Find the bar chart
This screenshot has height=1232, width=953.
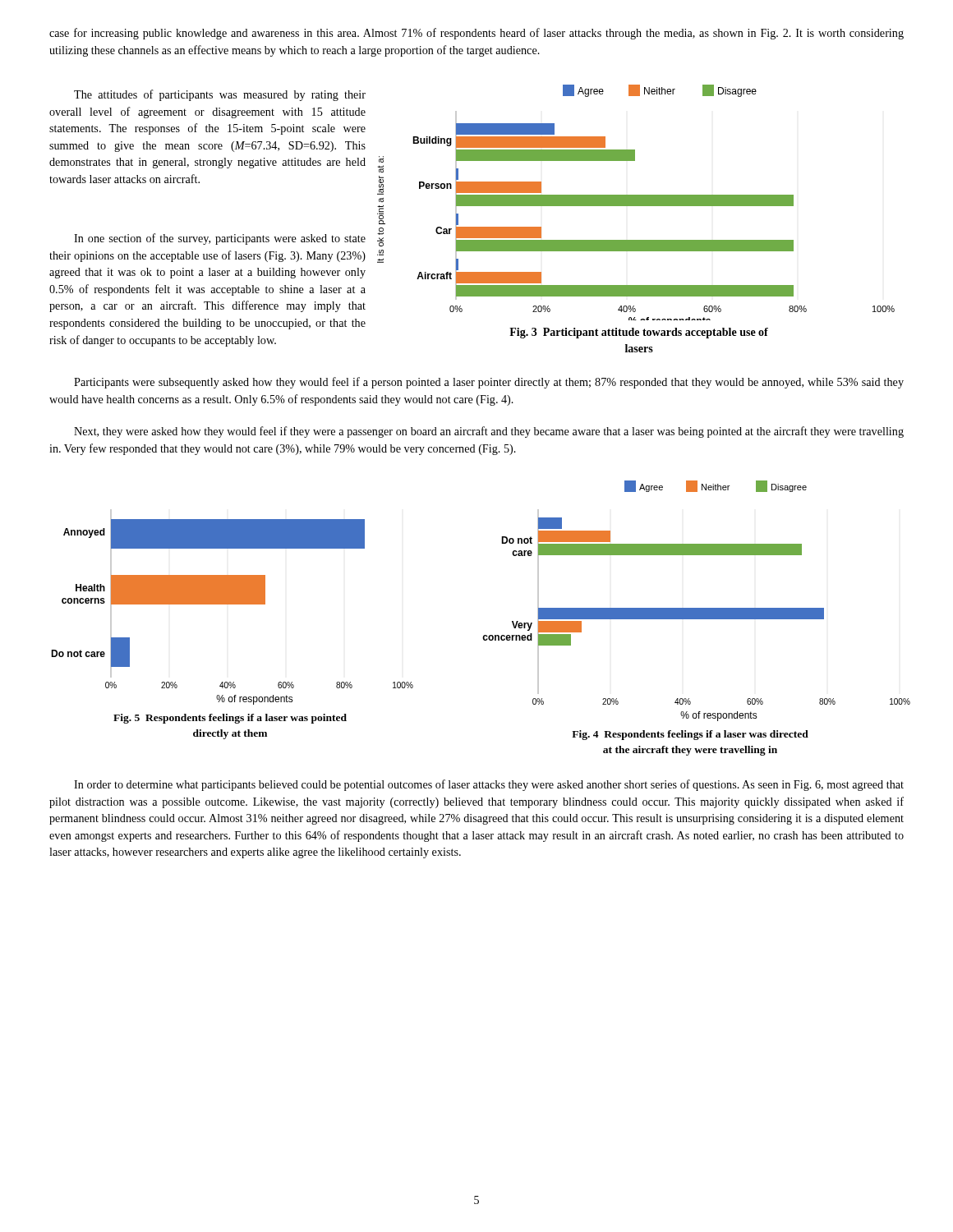230,591
